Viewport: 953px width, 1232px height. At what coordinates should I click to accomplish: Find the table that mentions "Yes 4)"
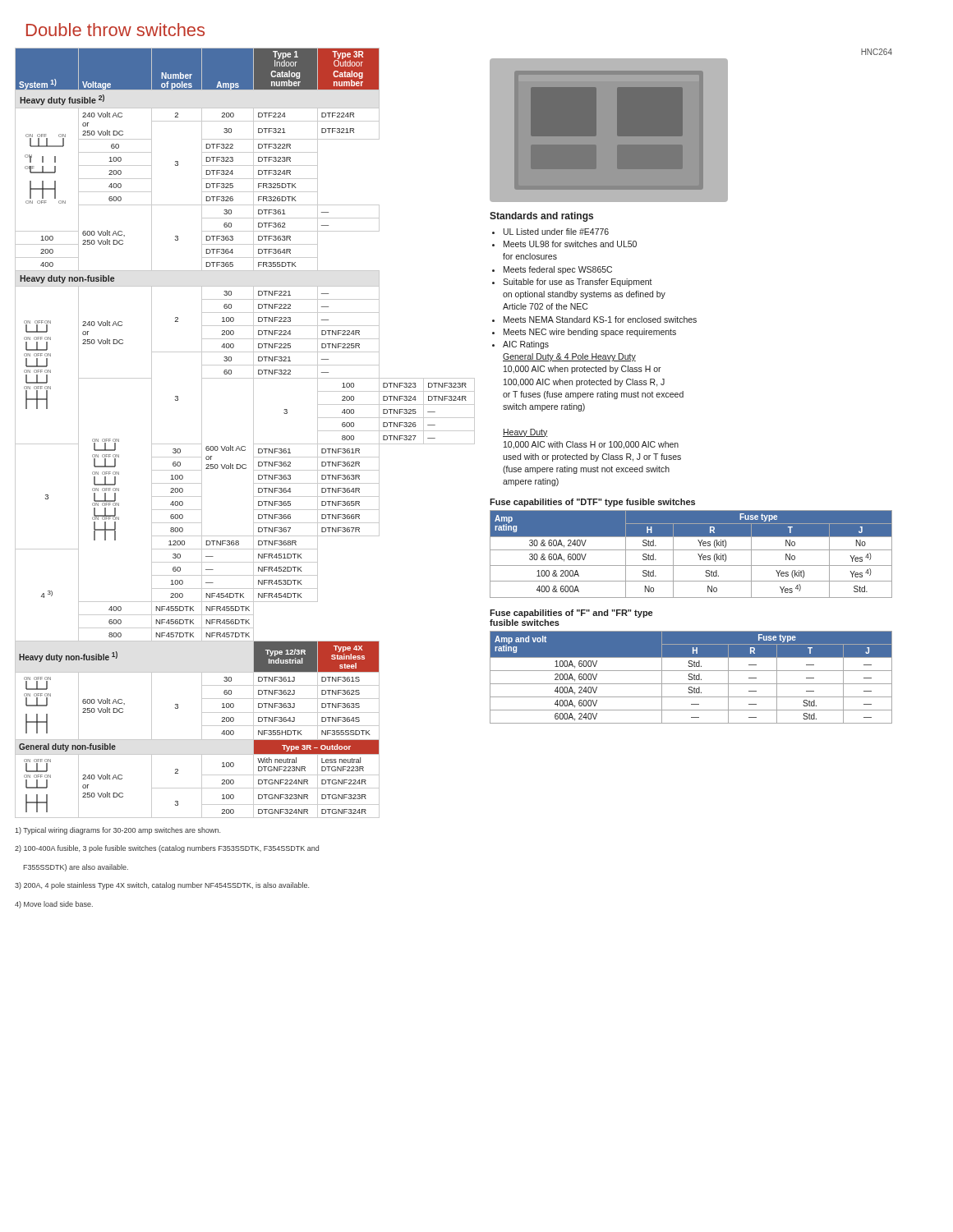pos(691,554)
